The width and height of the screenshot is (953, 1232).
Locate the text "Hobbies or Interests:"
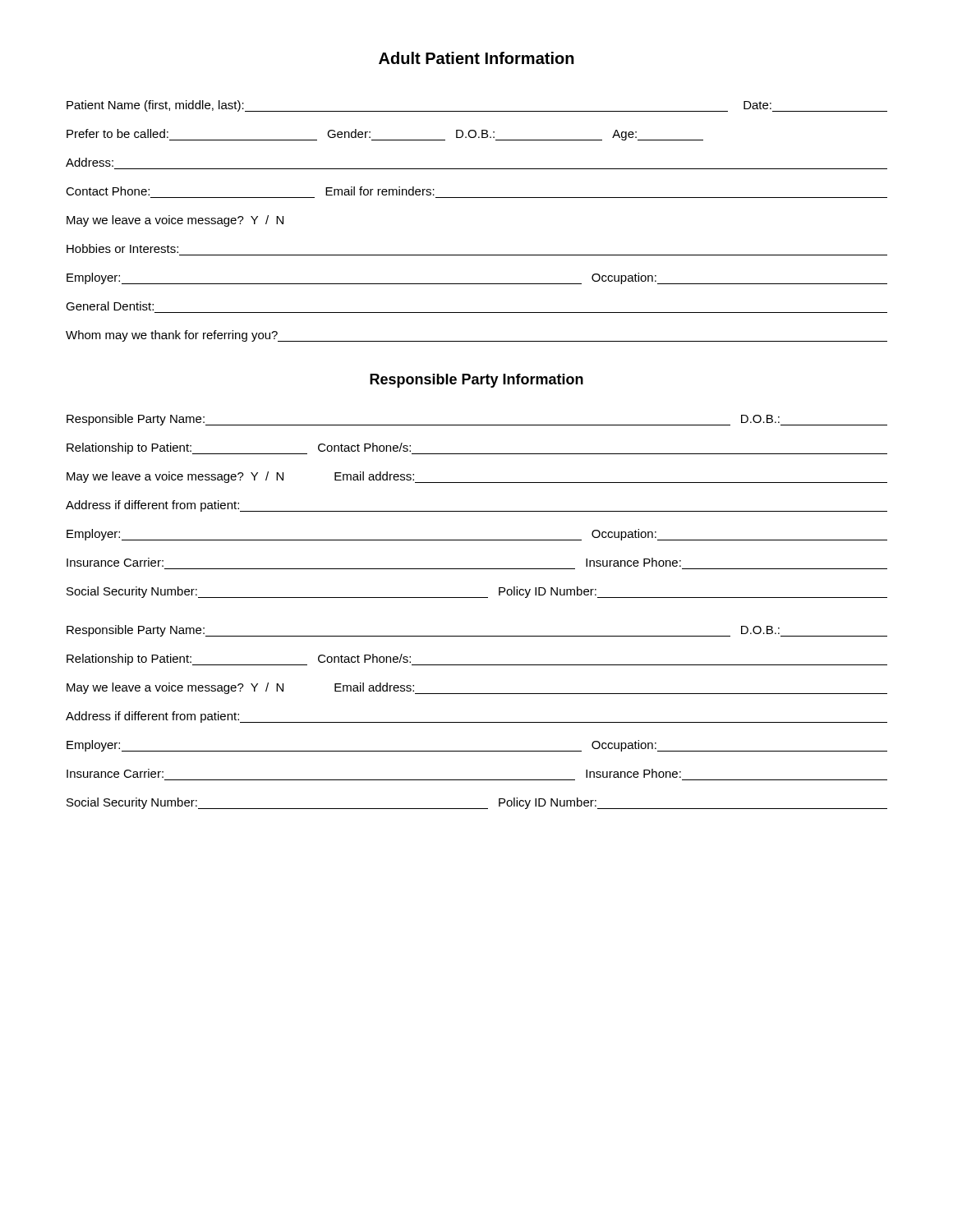pos(476,248)
